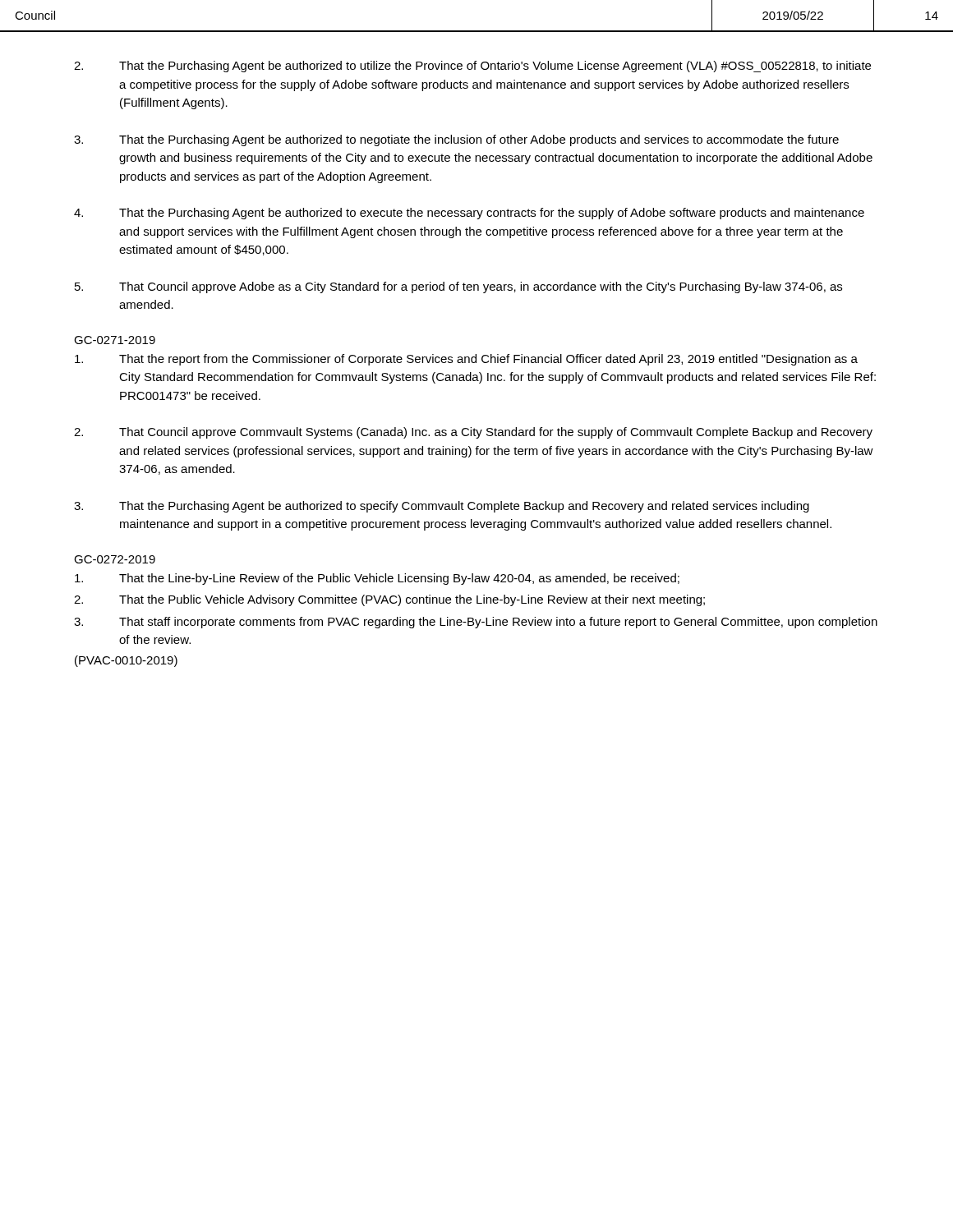Click on the list item containing "2. That the Purchasing"
953x1232 pixels.
point(476,84)
